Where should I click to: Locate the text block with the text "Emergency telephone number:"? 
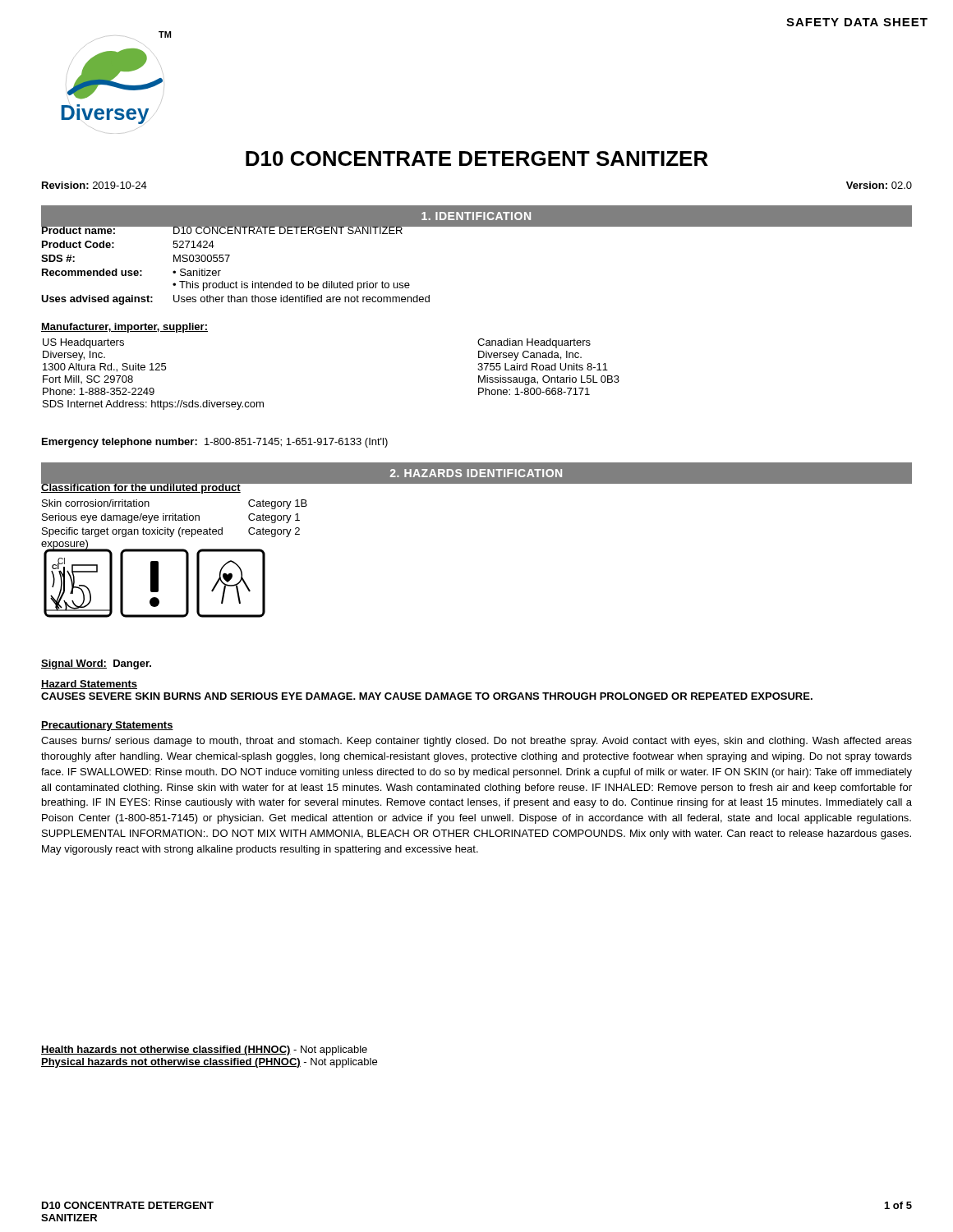tap(215, 441)
